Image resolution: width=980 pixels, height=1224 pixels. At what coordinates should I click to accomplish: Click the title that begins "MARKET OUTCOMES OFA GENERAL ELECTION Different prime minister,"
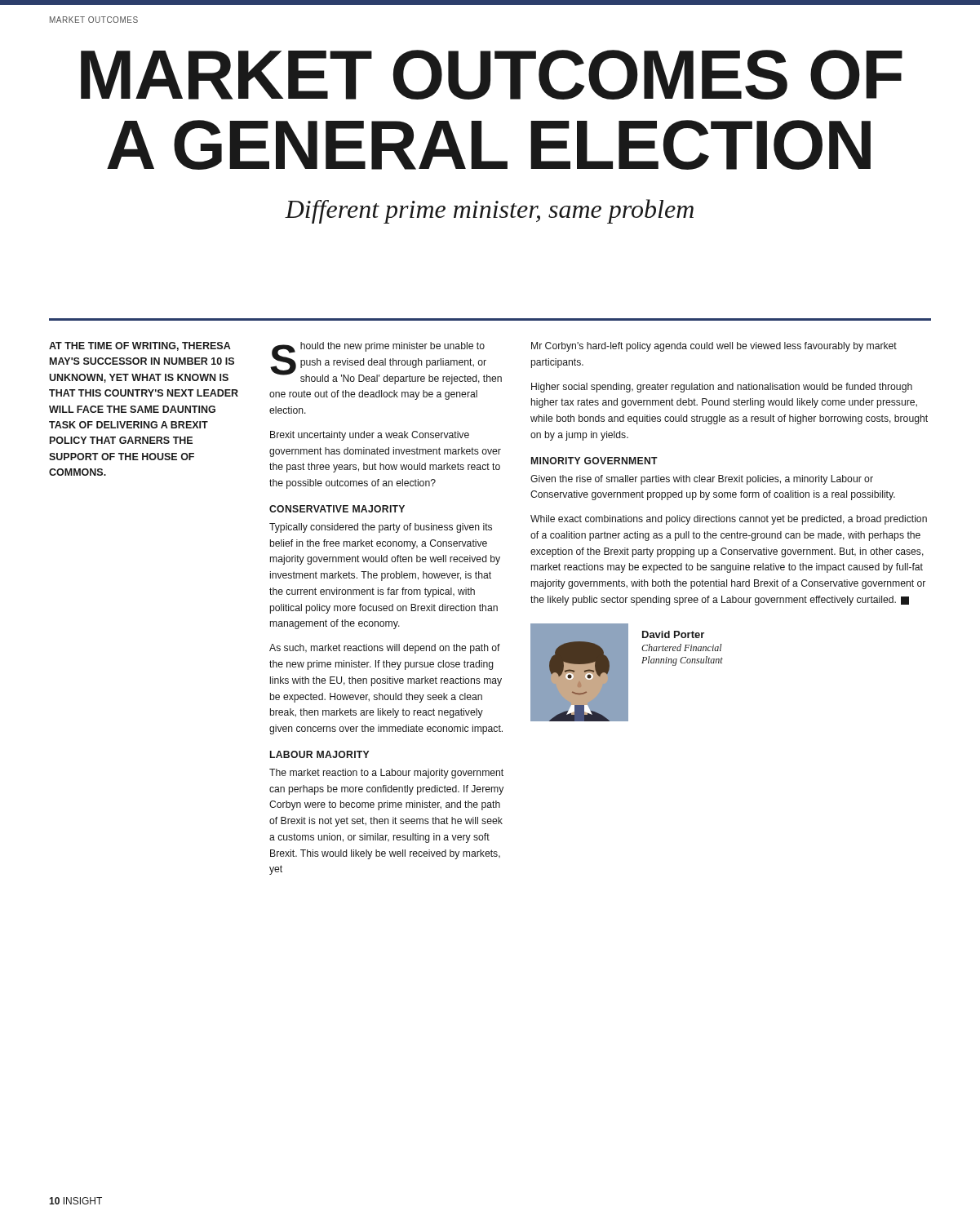click(490, 132)
